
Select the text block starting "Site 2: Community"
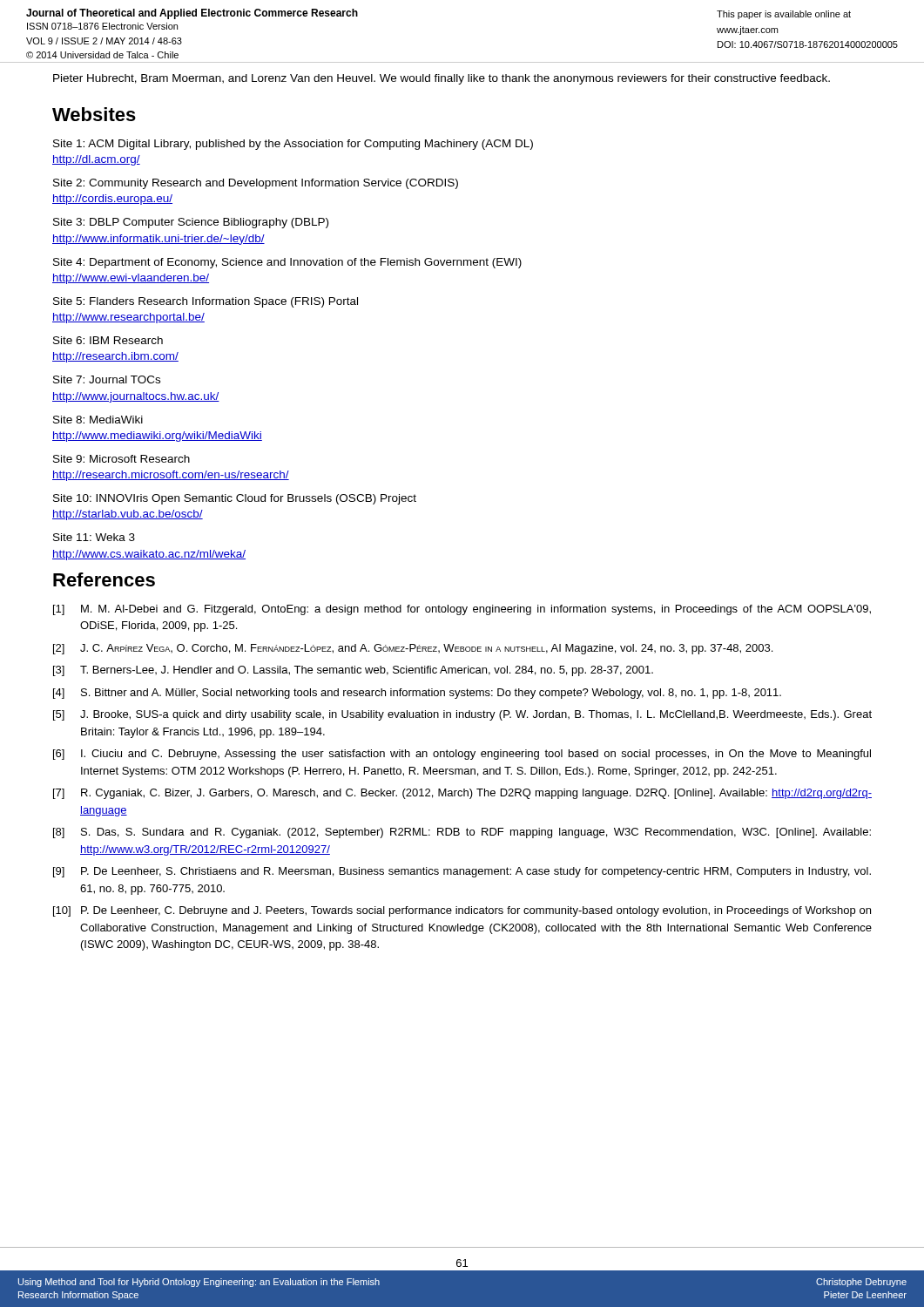point(462,190)
